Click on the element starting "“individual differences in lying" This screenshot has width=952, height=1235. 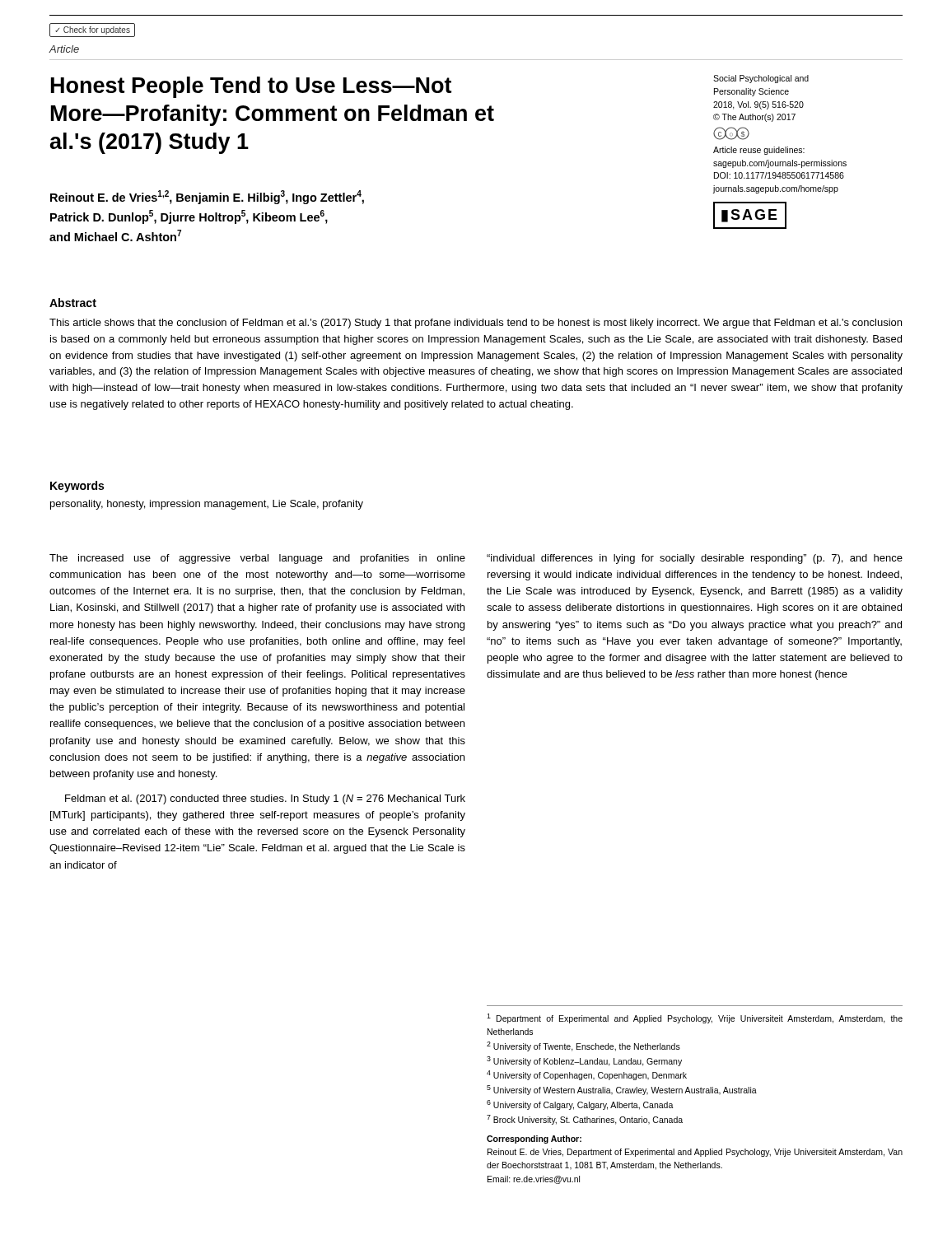click(x=695, y=616)
